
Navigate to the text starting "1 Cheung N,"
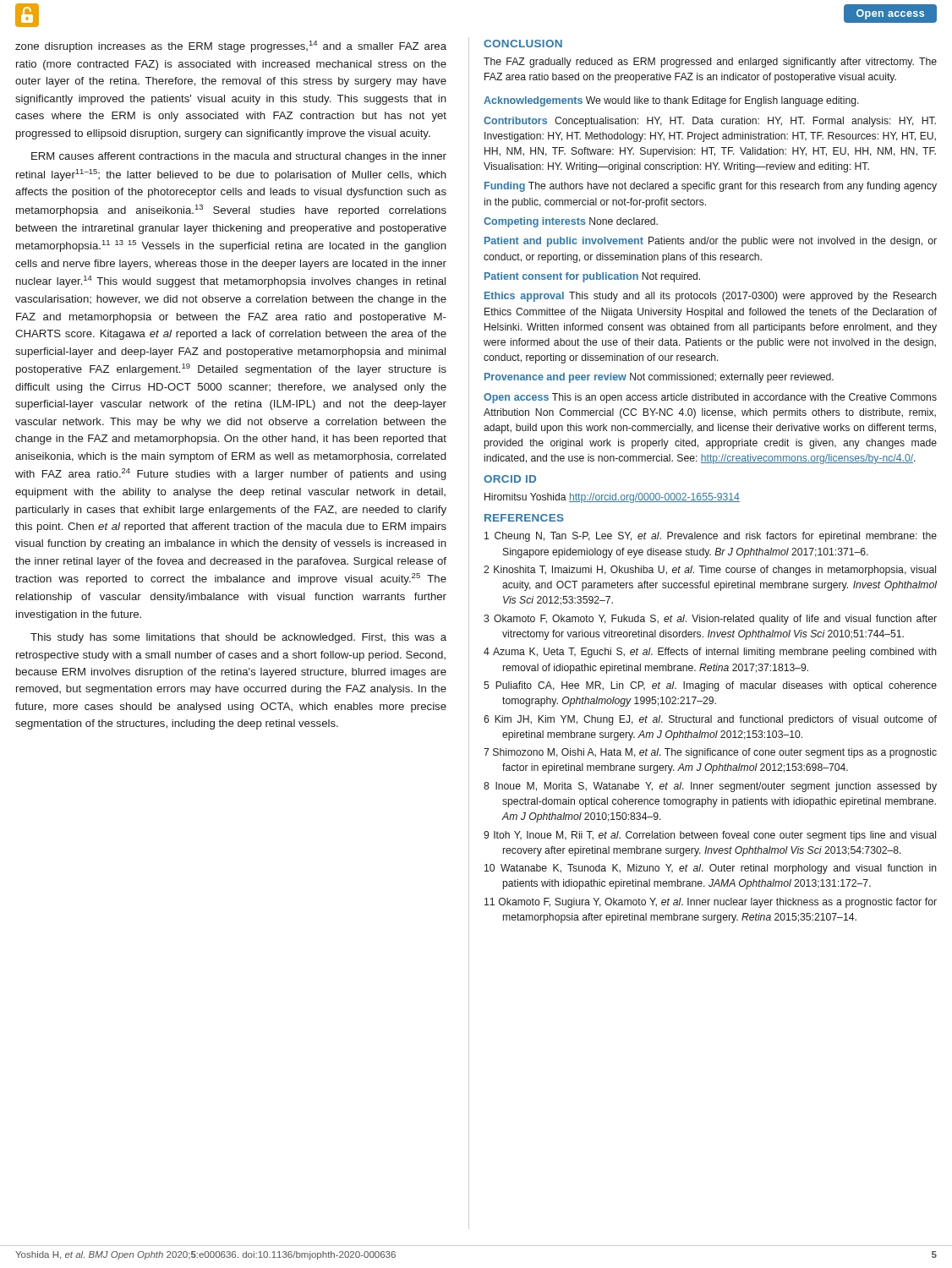point(710,544)
